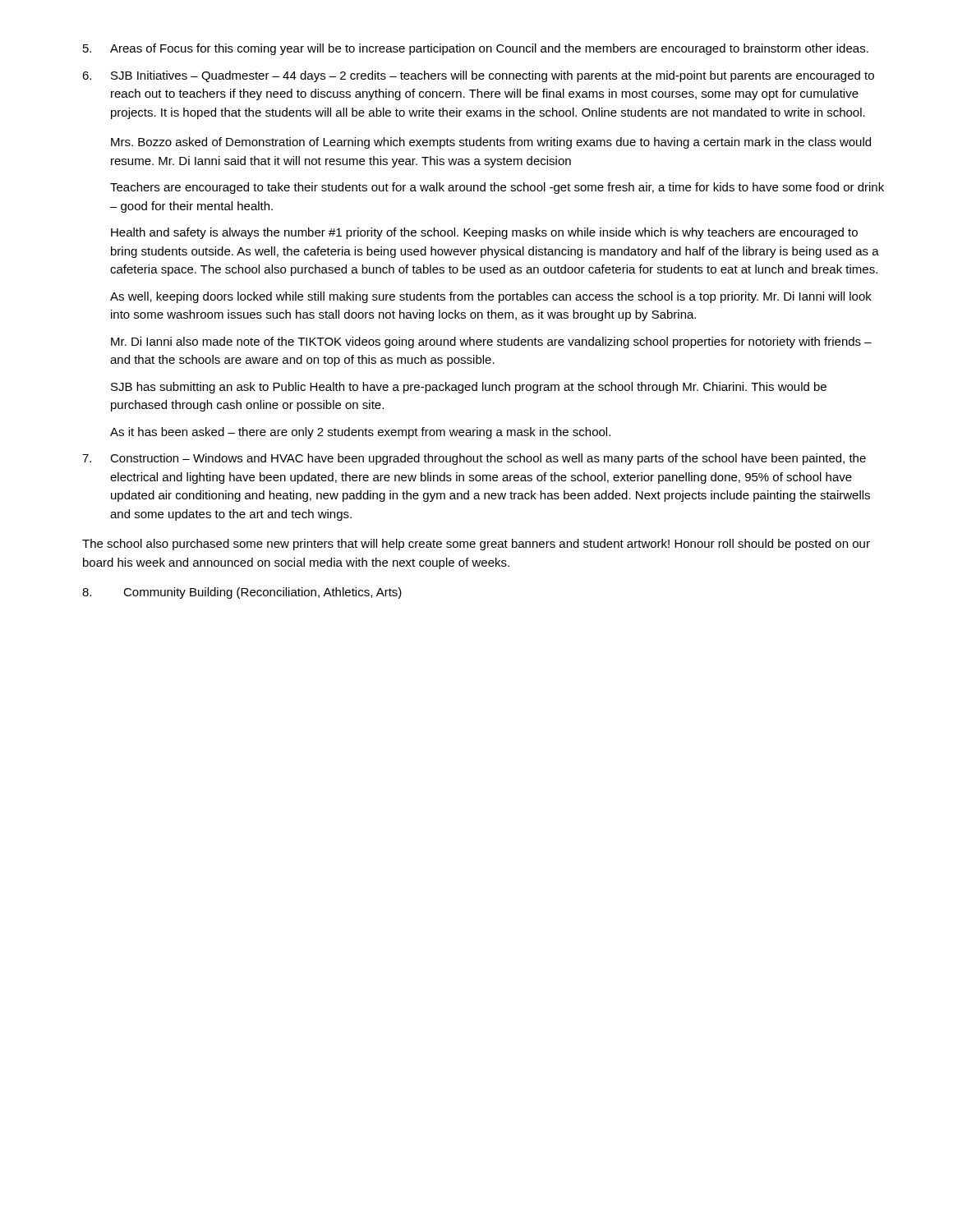
Task: Click the passage that begins "5. Areas of"
Action: (x=485, y=49)
